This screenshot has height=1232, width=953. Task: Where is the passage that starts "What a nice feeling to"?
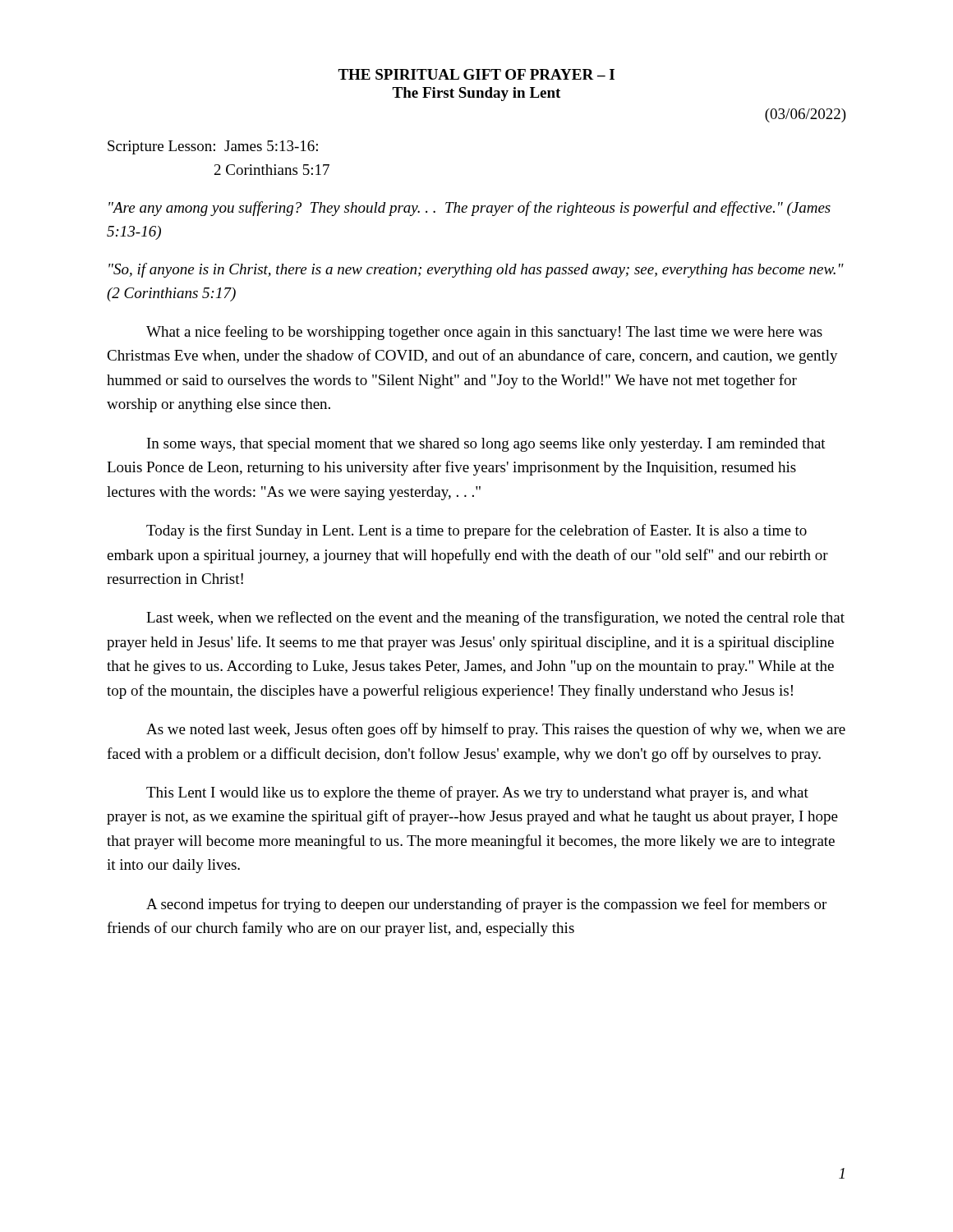[x=472, y=368]
